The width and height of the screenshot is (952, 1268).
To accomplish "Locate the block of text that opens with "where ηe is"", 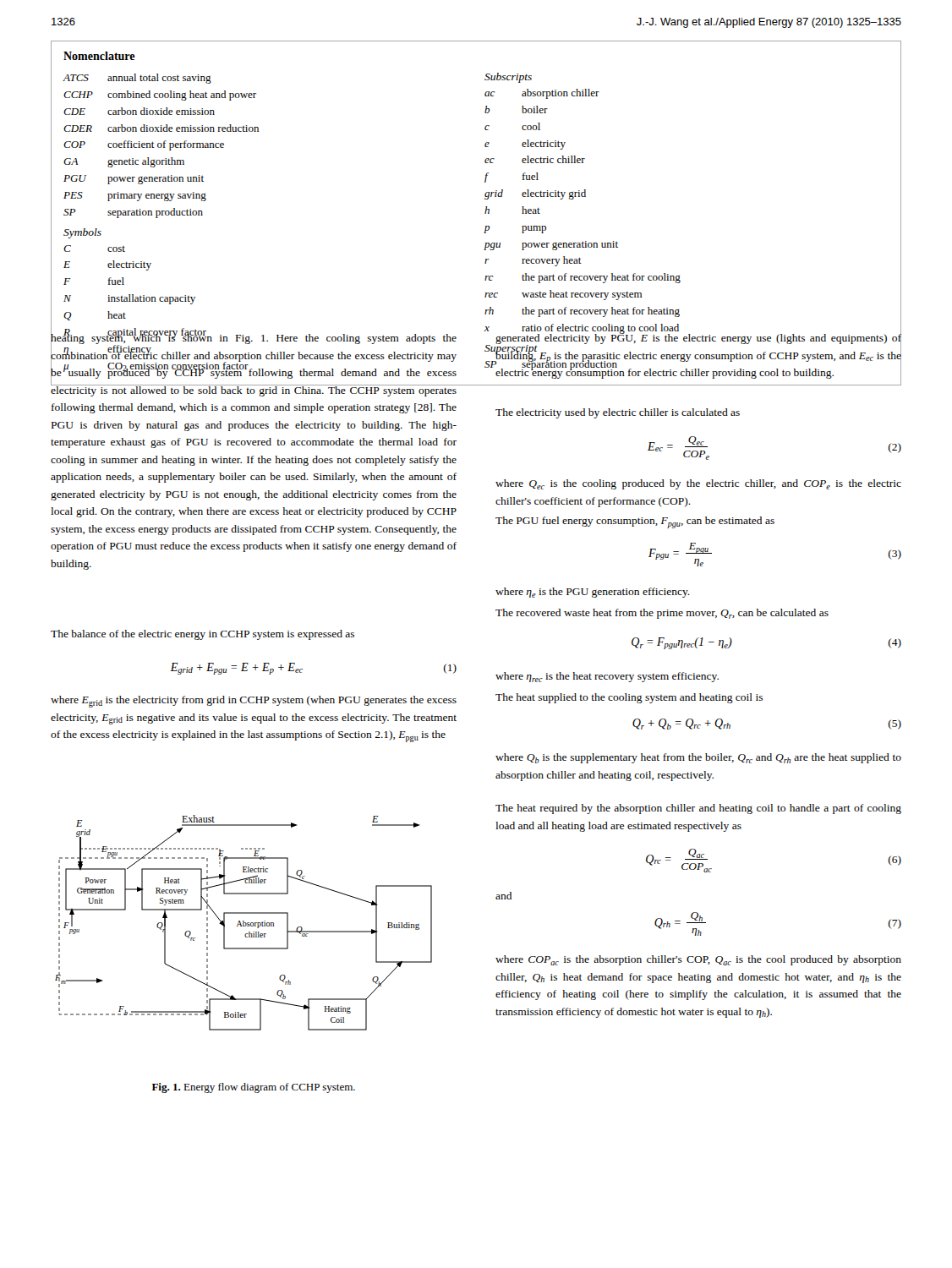I will tap(593, 592).
